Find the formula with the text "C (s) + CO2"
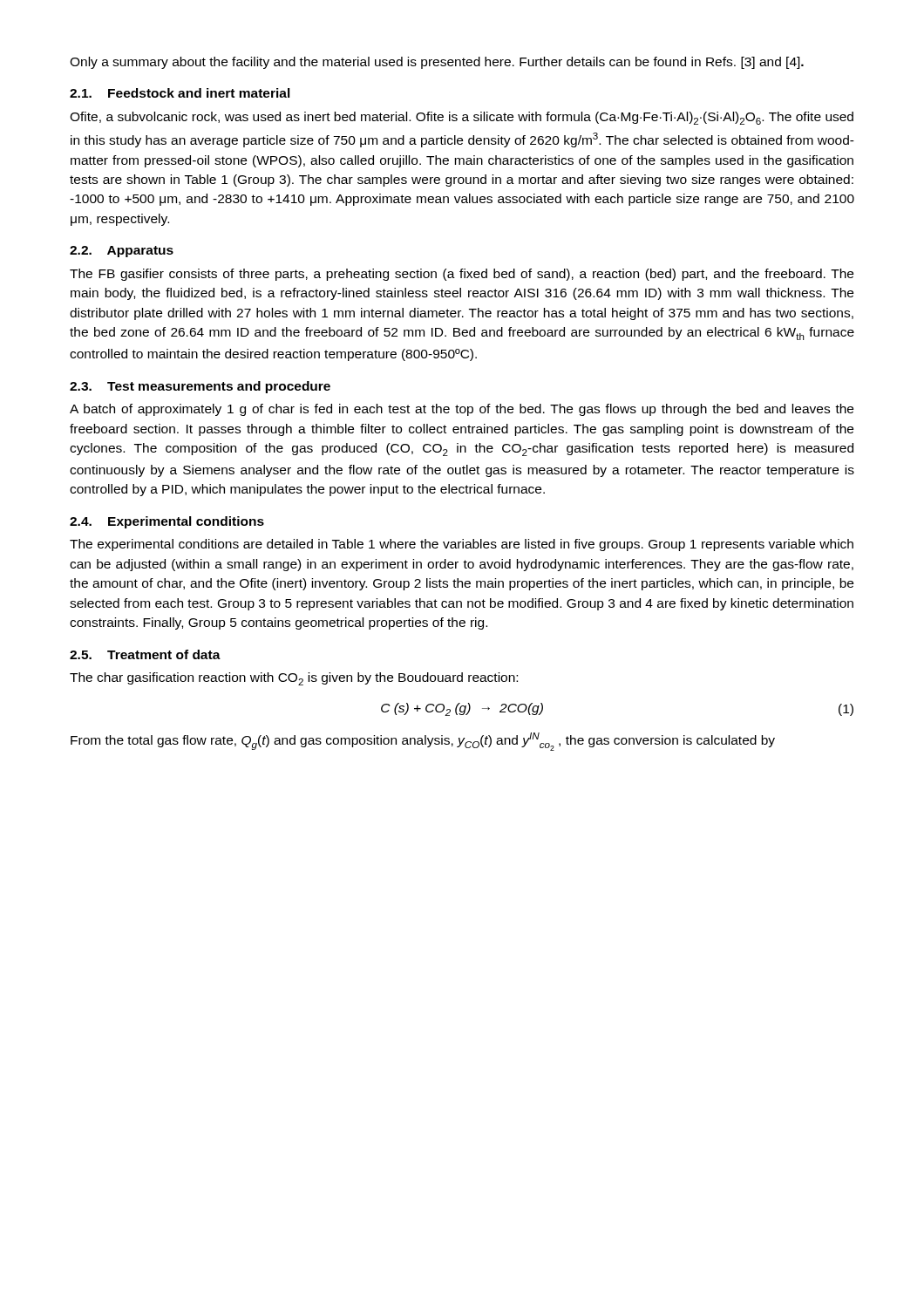924x1308 pixels. click(x=464, y=709)
